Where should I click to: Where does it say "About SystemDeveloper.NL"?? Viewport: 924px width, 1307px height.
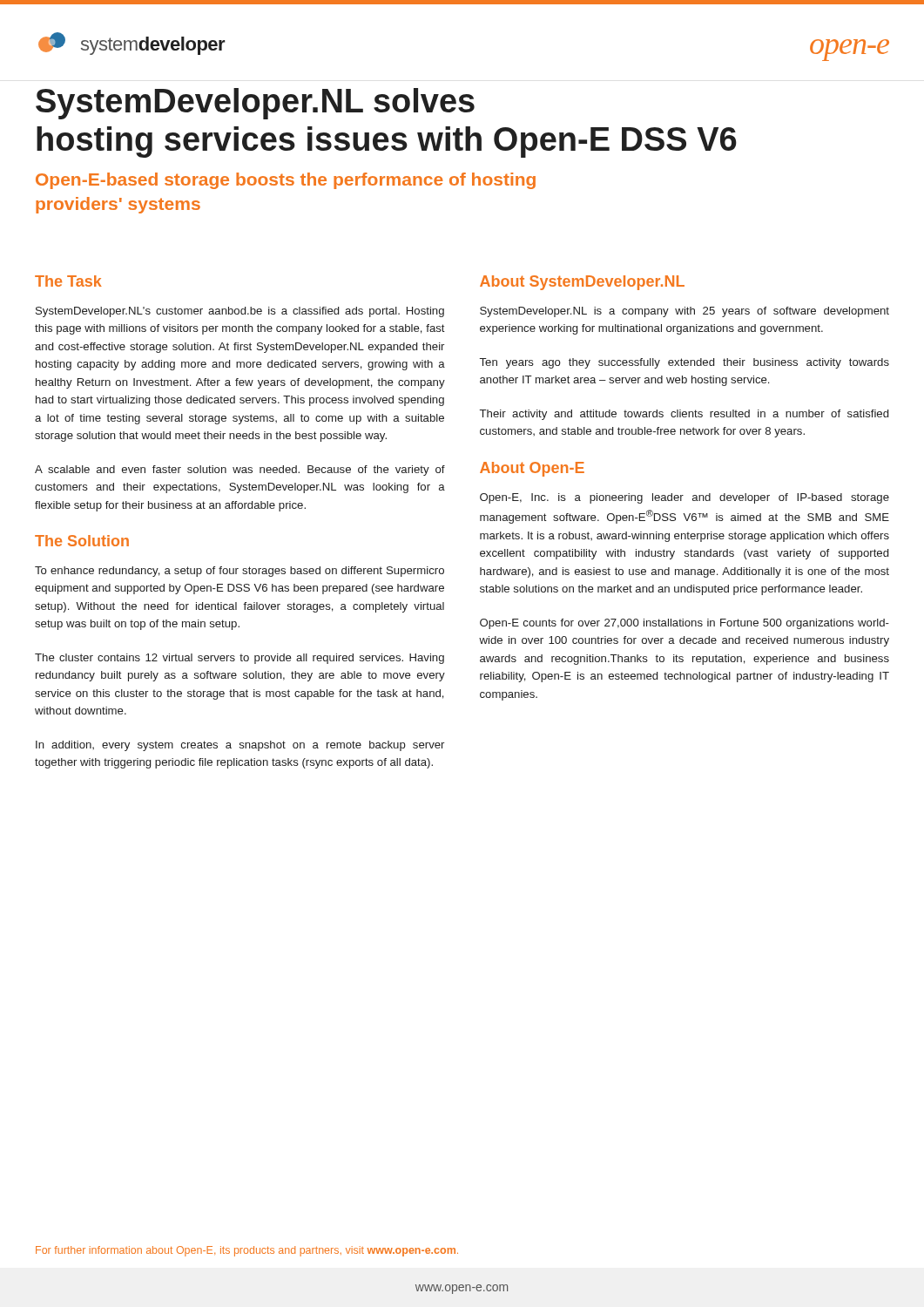pyautogui.click(x=582, y=281)
